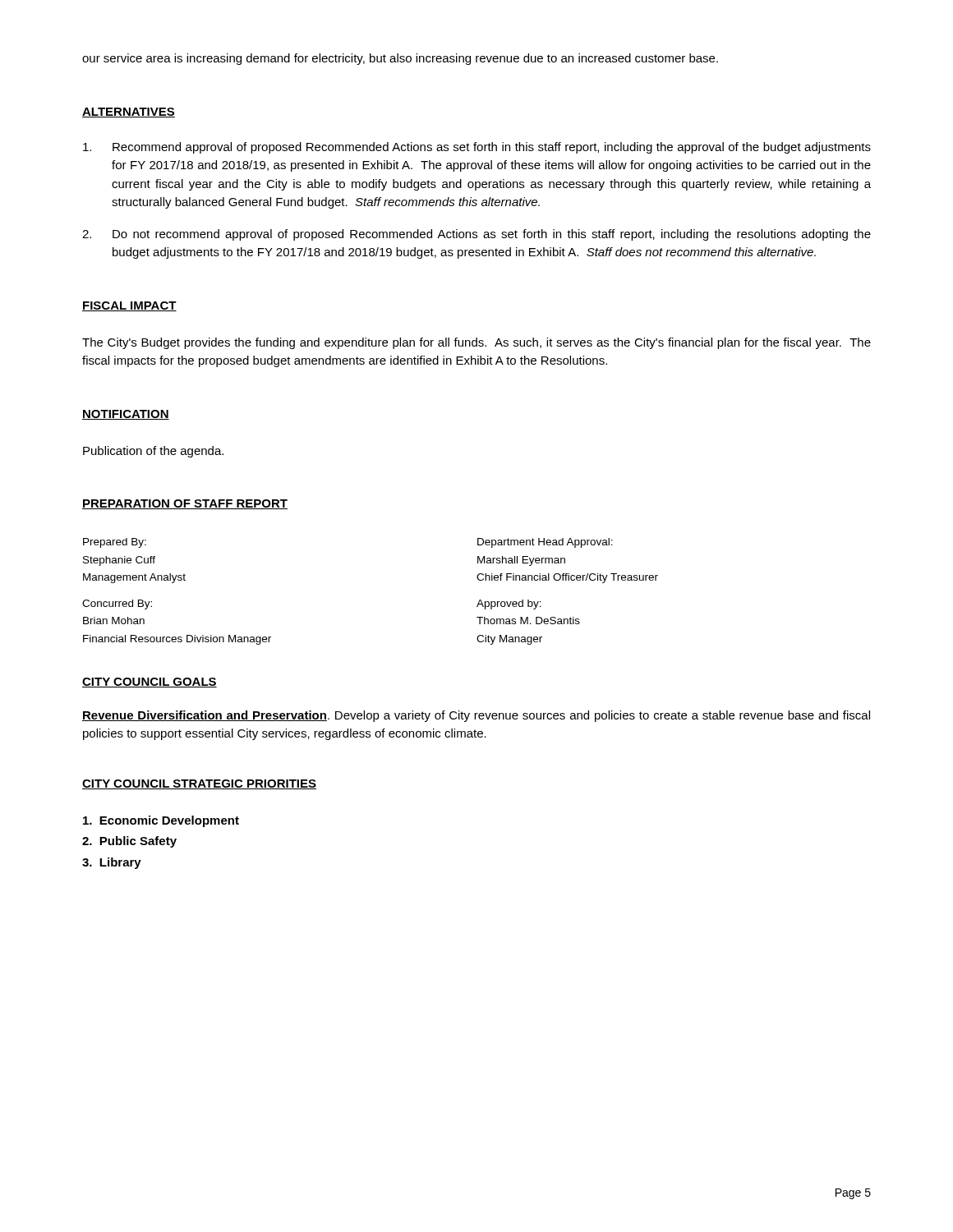Locate the text "FISCAL IMPACT"
This screenshot has width=953, height=1232.
(129, 305)
